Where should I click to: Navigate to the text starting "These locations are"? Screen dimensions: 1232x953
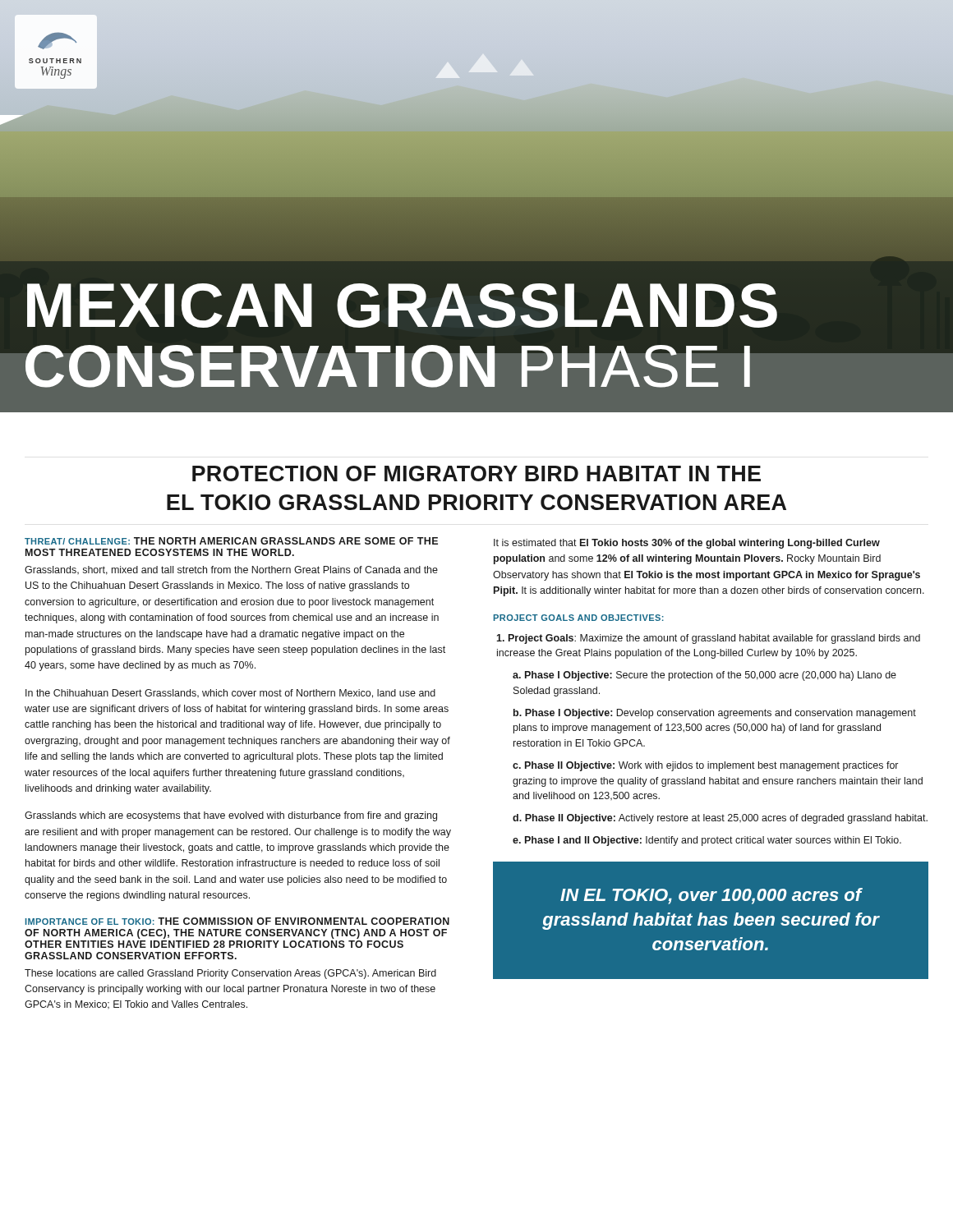(x=231, y=989)
